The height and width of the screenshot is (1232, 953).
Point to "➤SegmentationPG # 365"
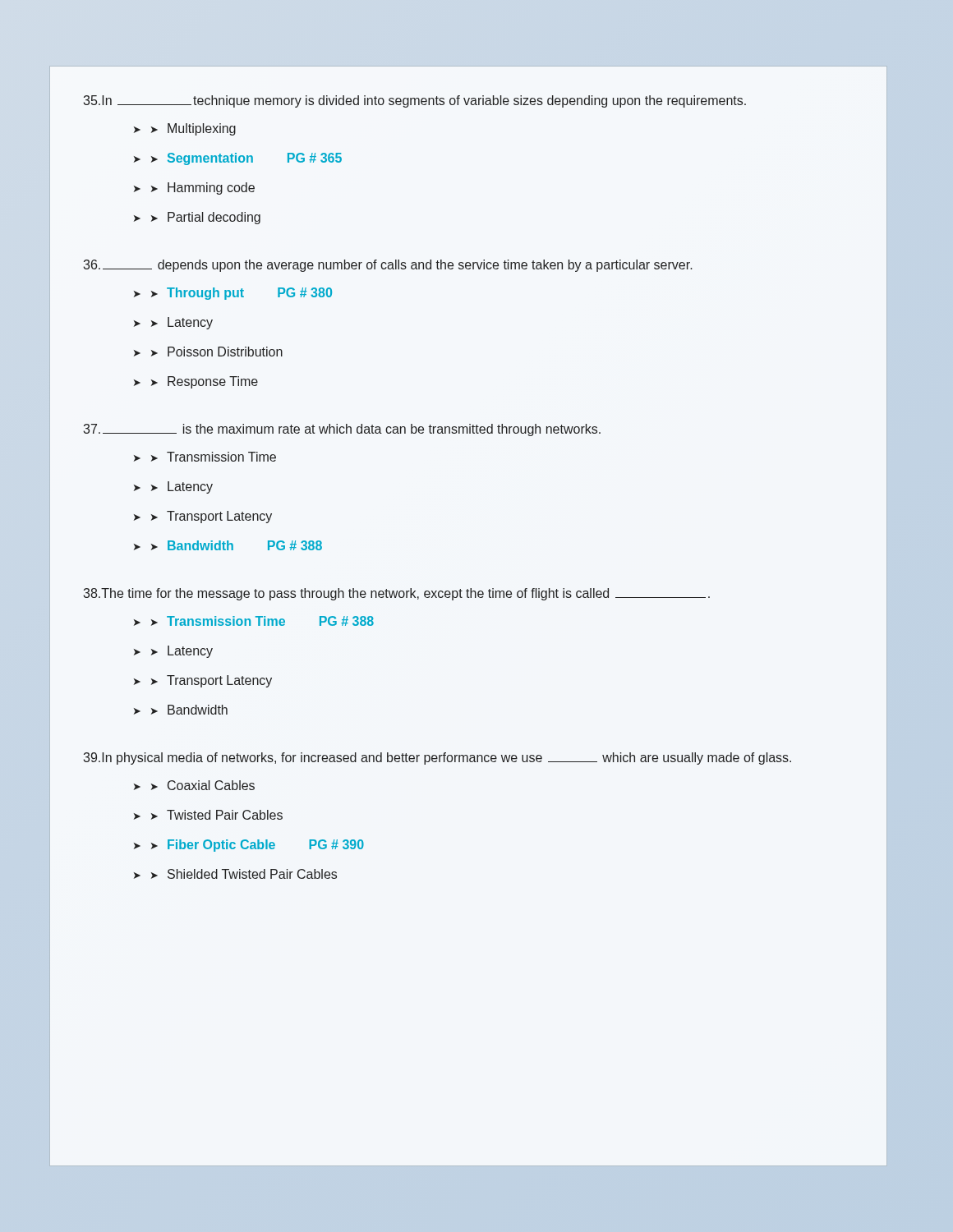(x=238, y=159)
